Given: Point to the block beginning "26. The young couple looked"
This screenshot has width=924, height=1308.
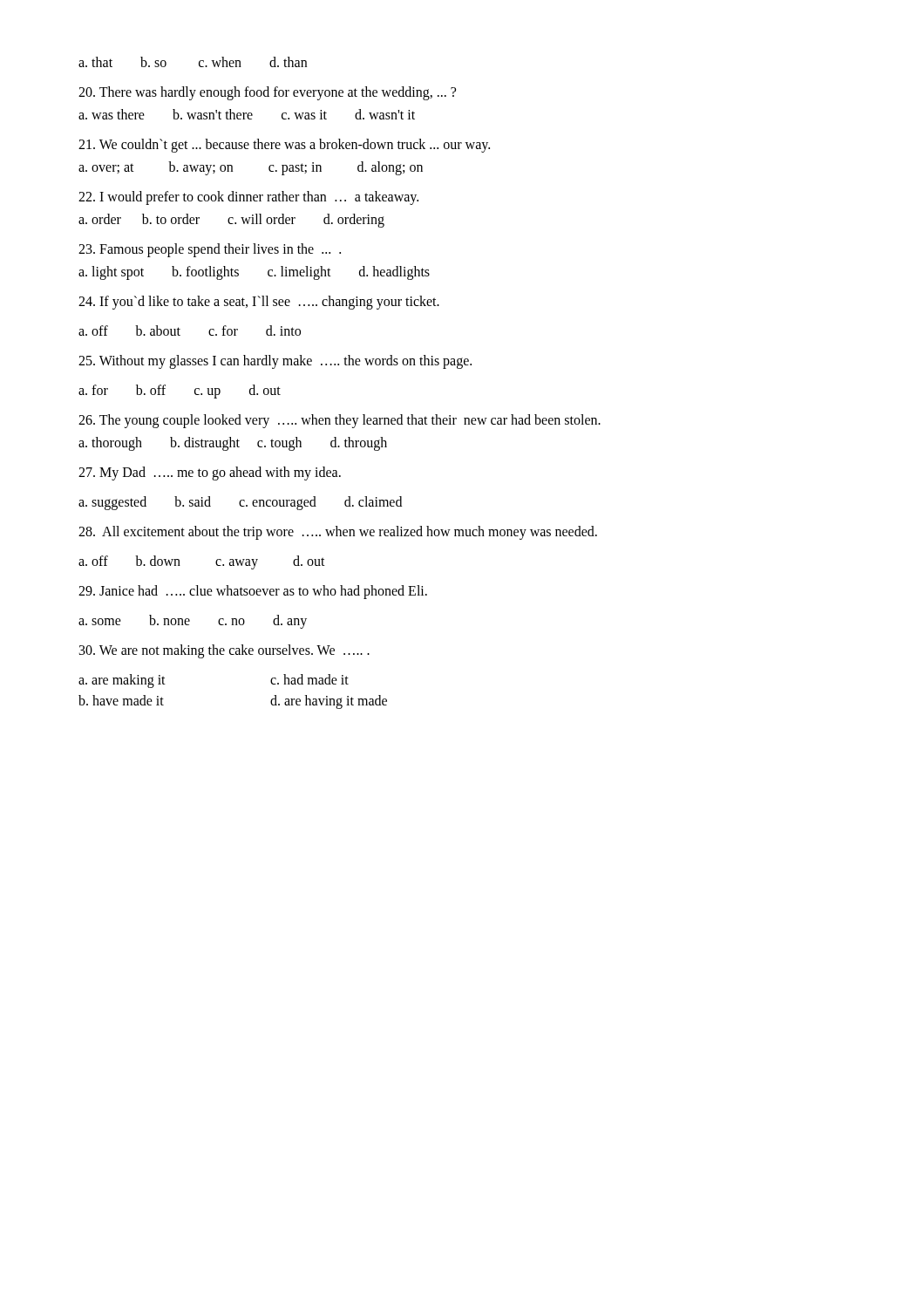Looking at the screenshot, I should click(462, 432).
